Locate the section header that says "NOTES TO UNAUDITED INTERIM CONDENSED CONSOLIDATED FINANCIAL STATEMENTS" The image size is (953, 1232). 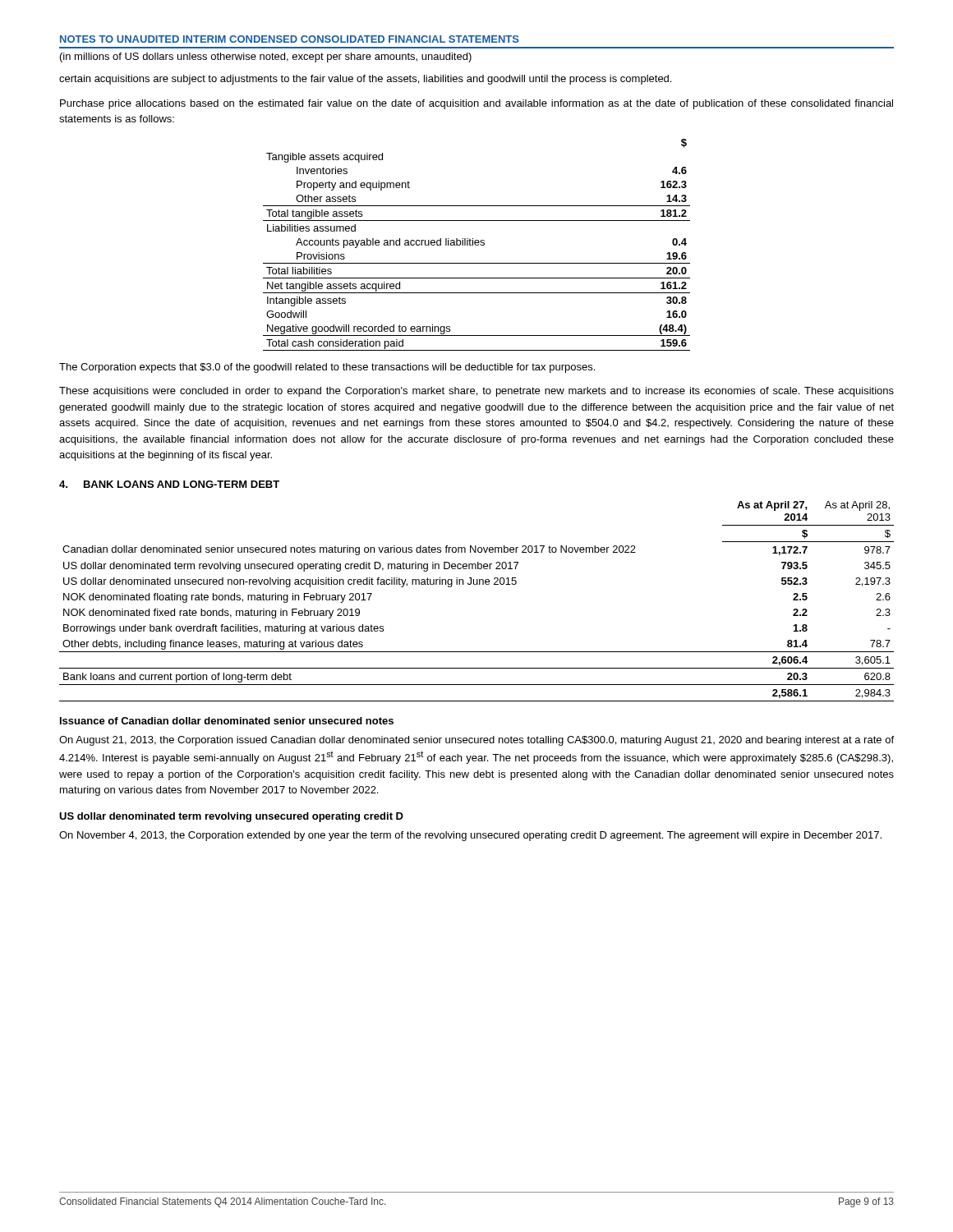pyautogui.click(x=289, y=39)
